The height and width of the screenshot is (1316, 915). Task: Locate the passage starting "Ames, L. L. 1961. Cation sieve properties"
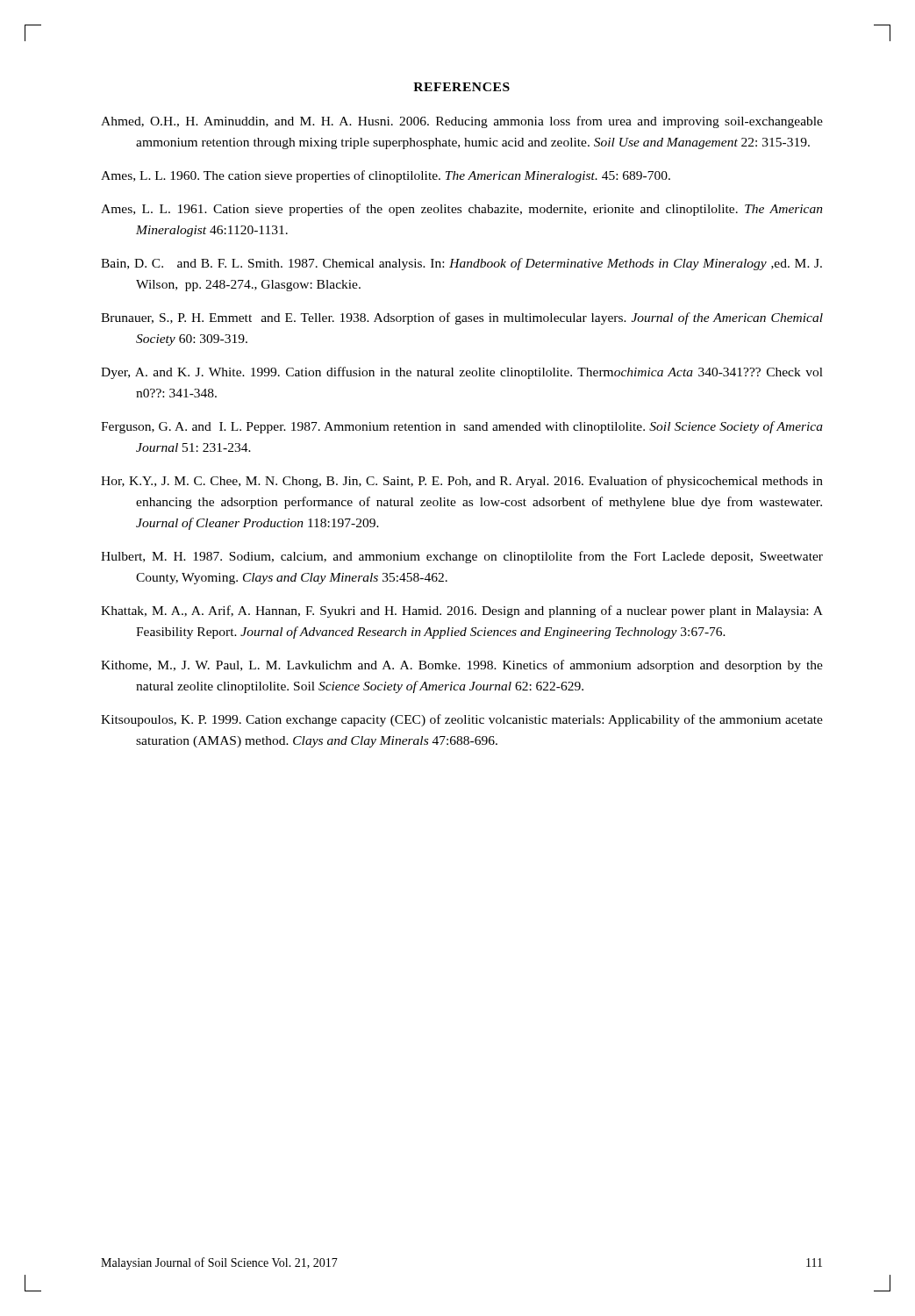tap(462, 219)
